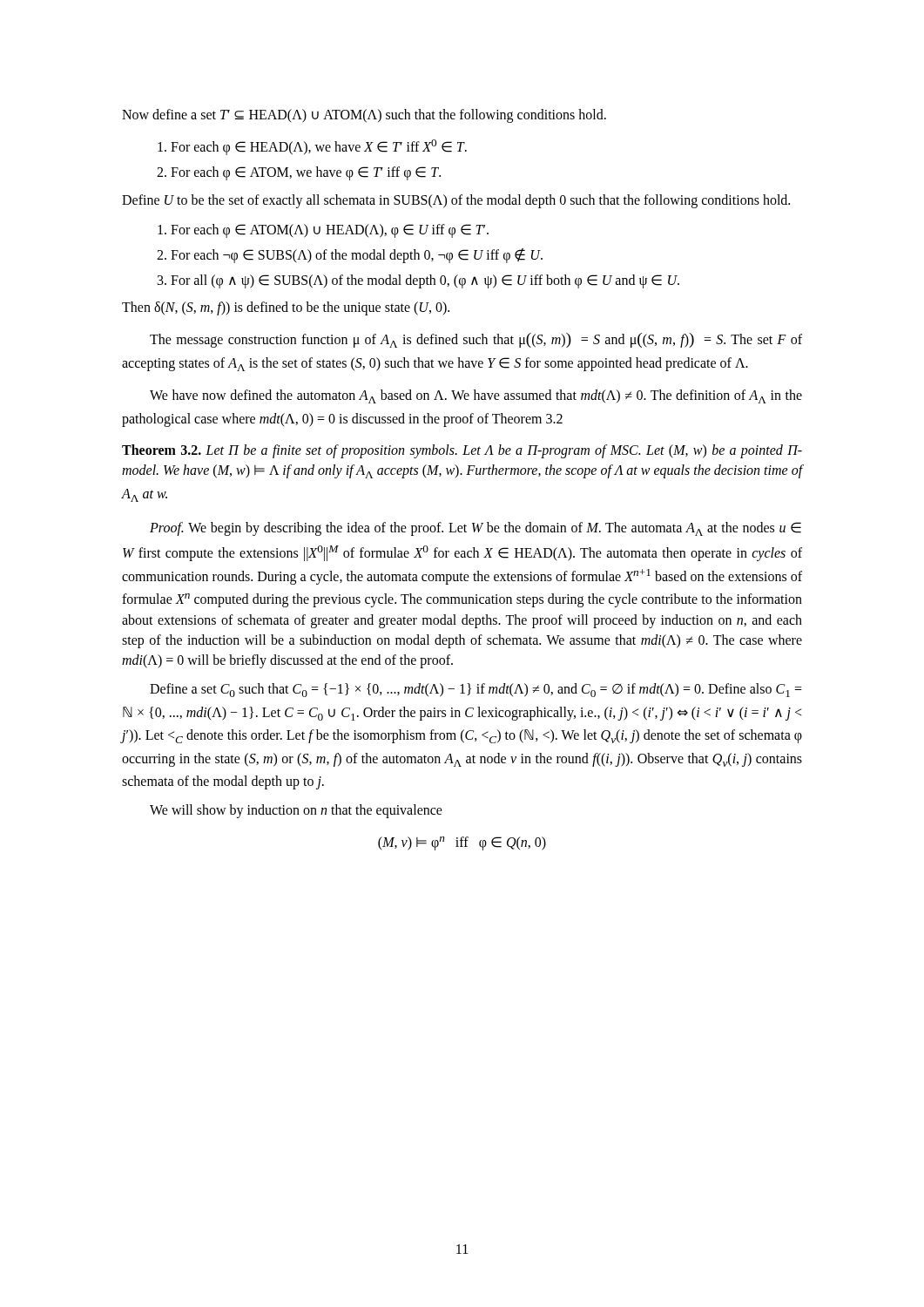Navigate to the element starting "3. For all (φ"
The width and height of the screenshot is (924, 1307).
click(418, 280)
